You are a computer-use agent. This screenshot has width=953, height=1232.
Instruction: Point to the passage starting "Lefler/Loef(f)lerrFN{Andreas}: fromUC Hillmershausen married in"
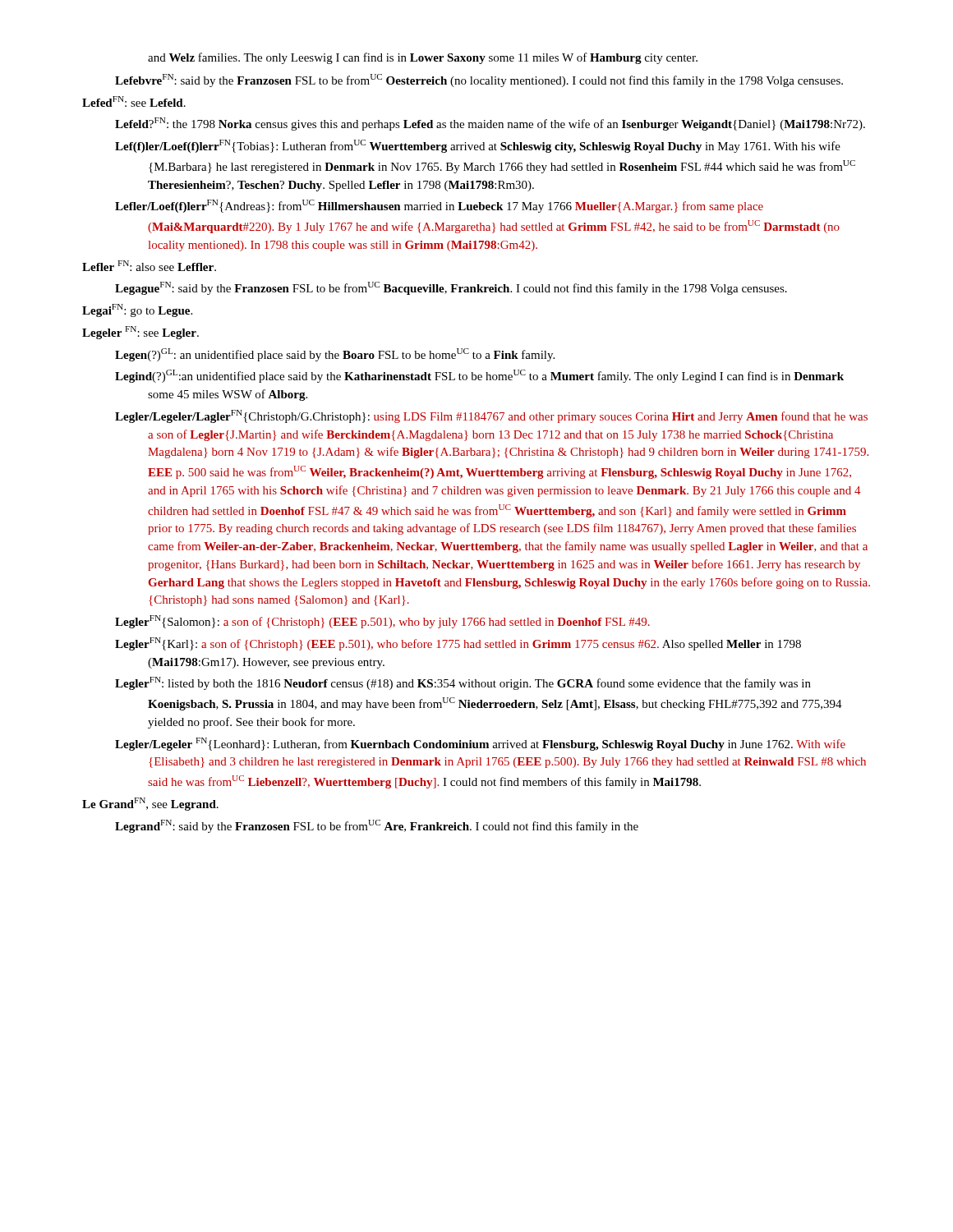click(477, 224)
